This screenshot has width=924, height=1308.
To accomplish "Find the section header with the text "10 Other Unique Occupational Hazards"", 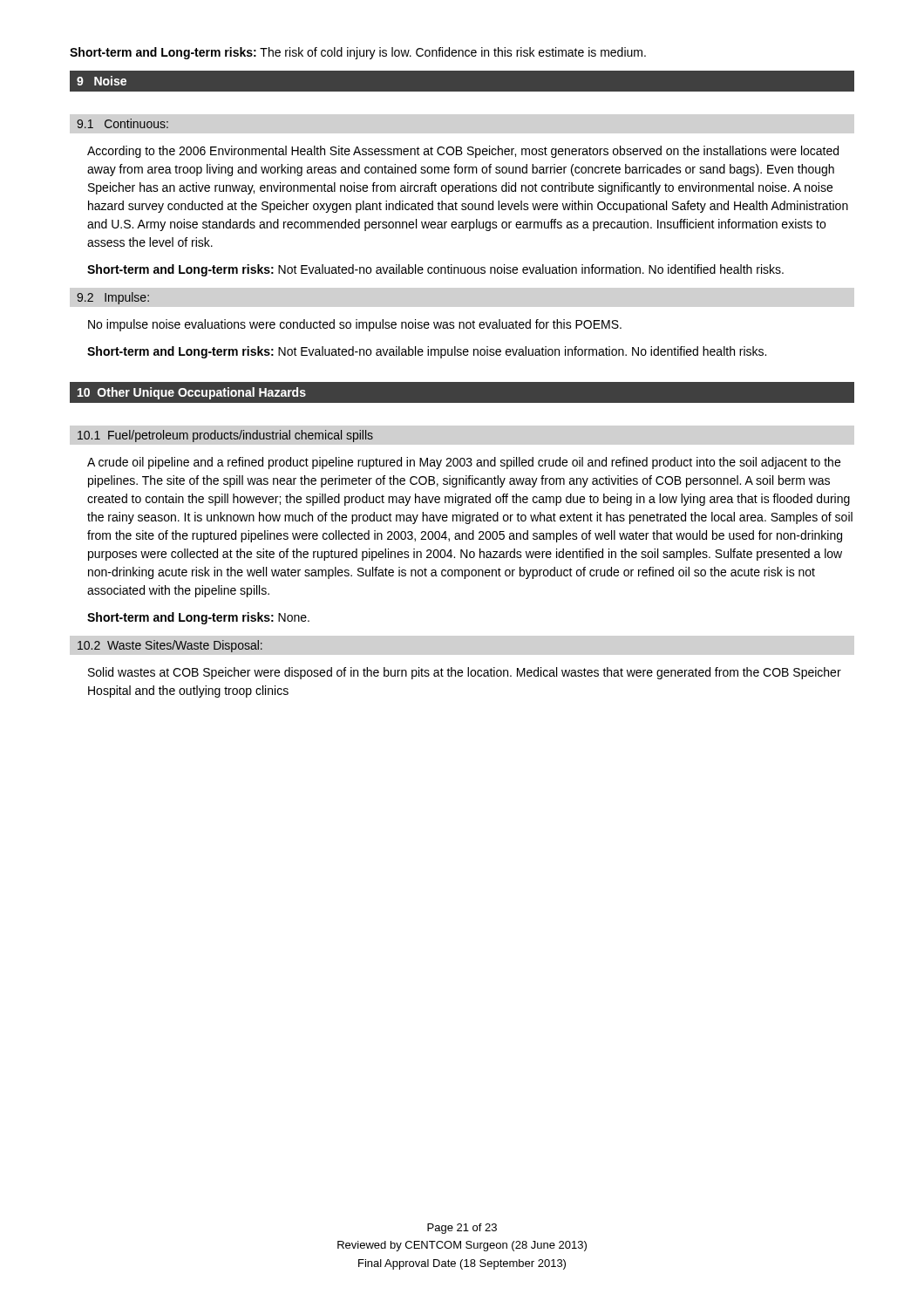I will tap(191, 392).
